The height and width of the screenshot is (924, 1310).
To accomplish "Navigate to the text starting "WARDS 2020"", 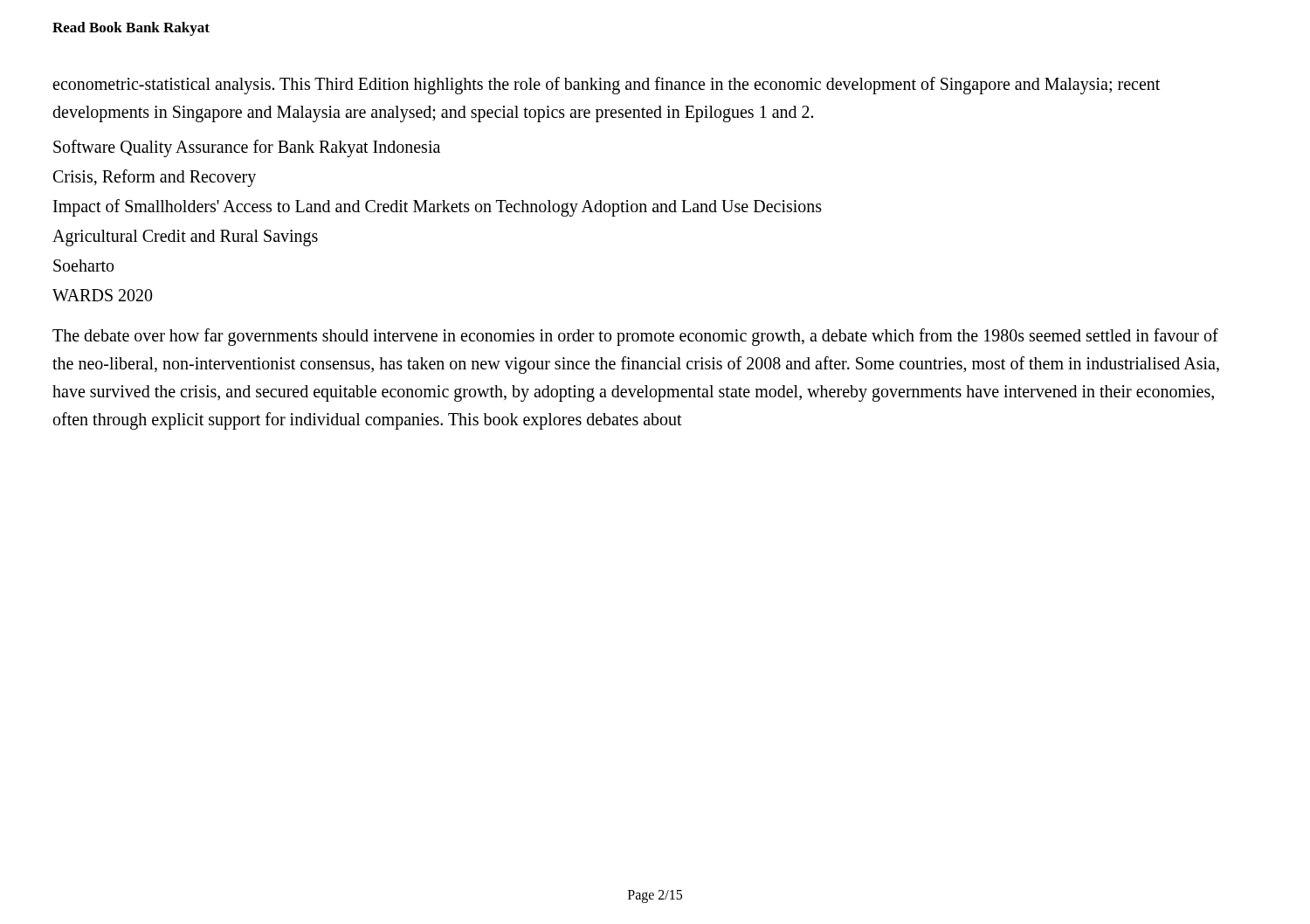I will (x=103, y=295).
